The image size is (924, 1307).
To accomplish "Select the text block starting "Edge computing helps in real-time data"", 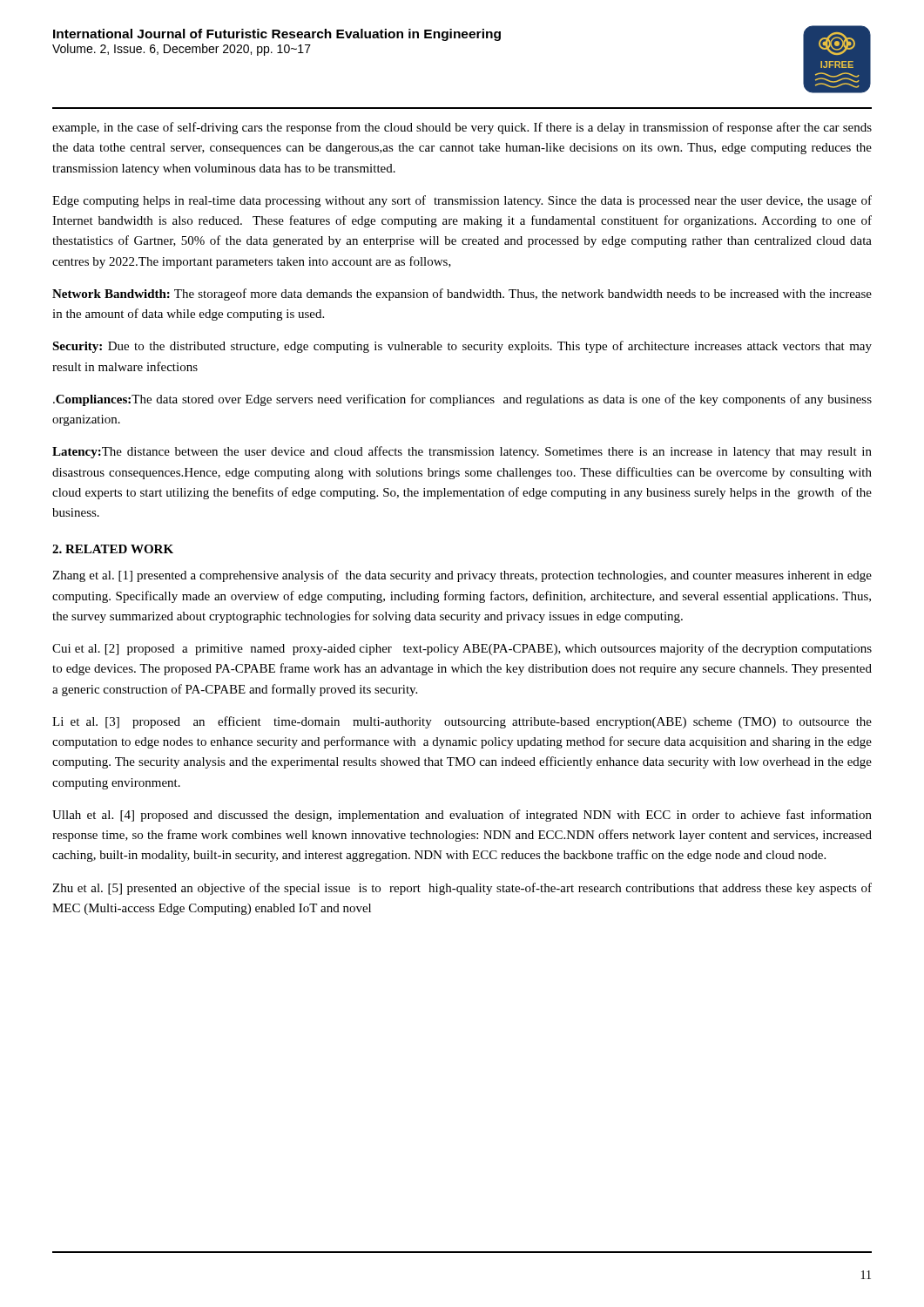I will pos(462,231).
